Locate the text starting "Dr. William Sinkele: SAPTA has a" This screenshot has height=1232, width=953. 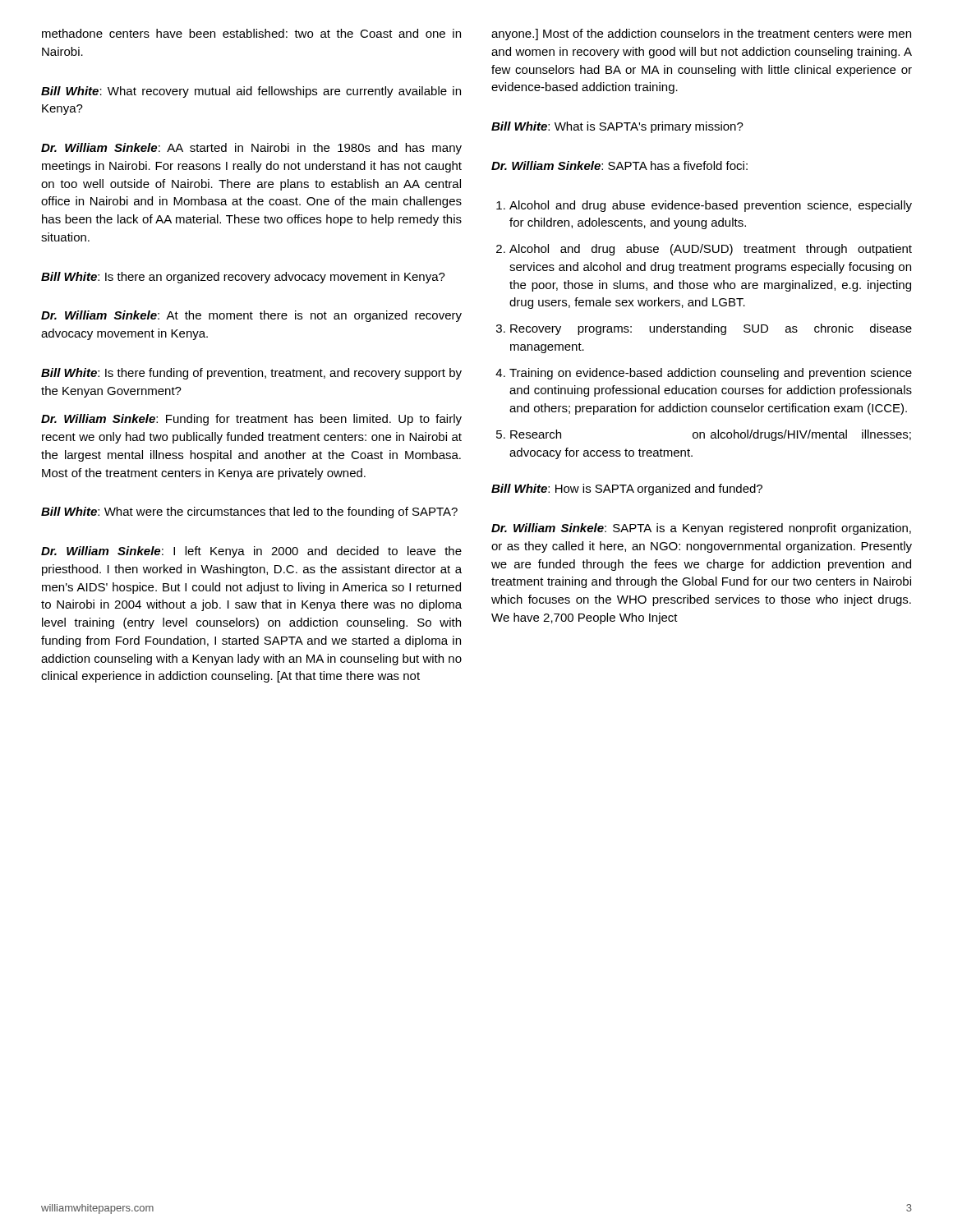(x=702, y=166)
